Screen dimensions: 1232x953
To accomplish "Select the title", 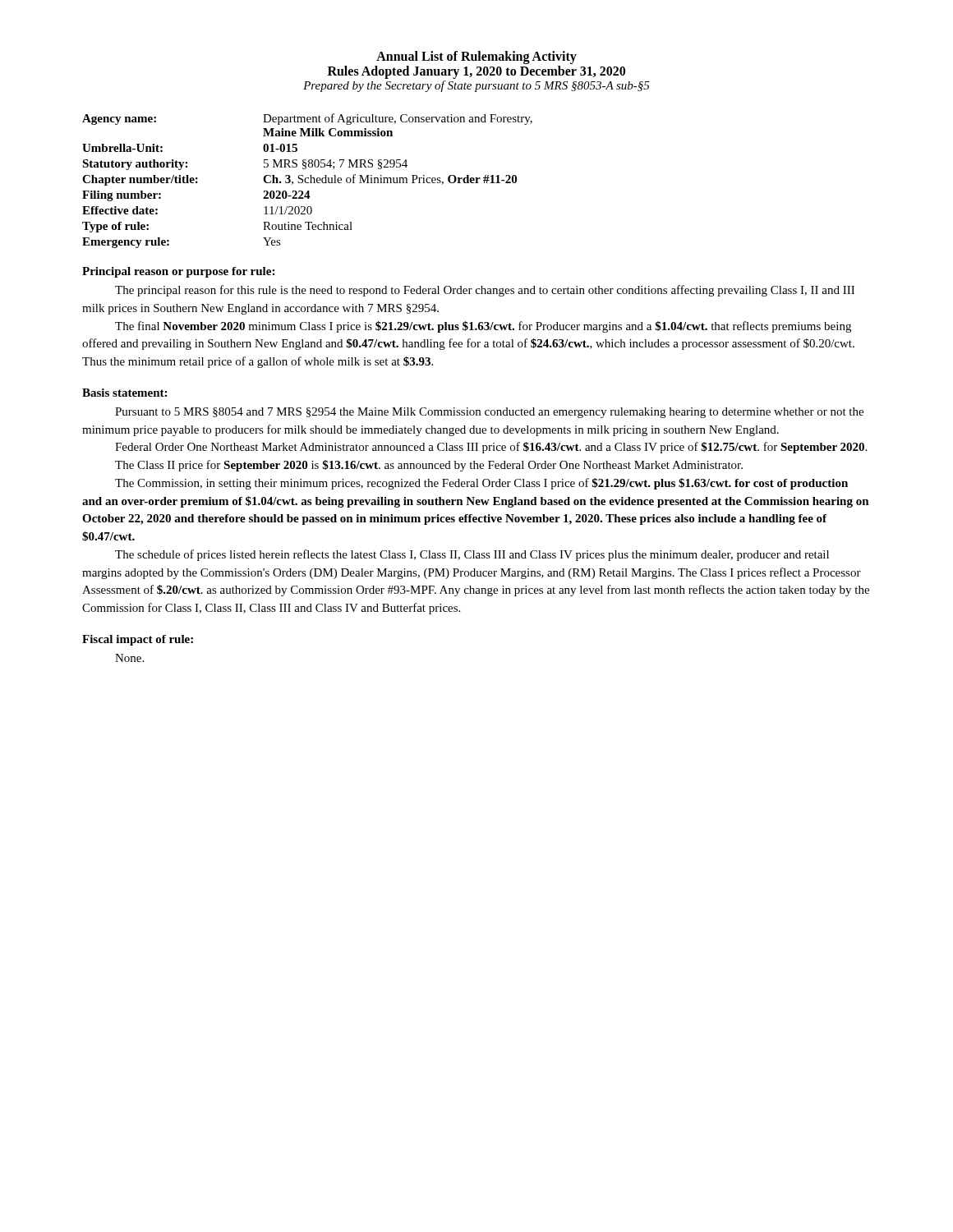I will click(476, 71).
